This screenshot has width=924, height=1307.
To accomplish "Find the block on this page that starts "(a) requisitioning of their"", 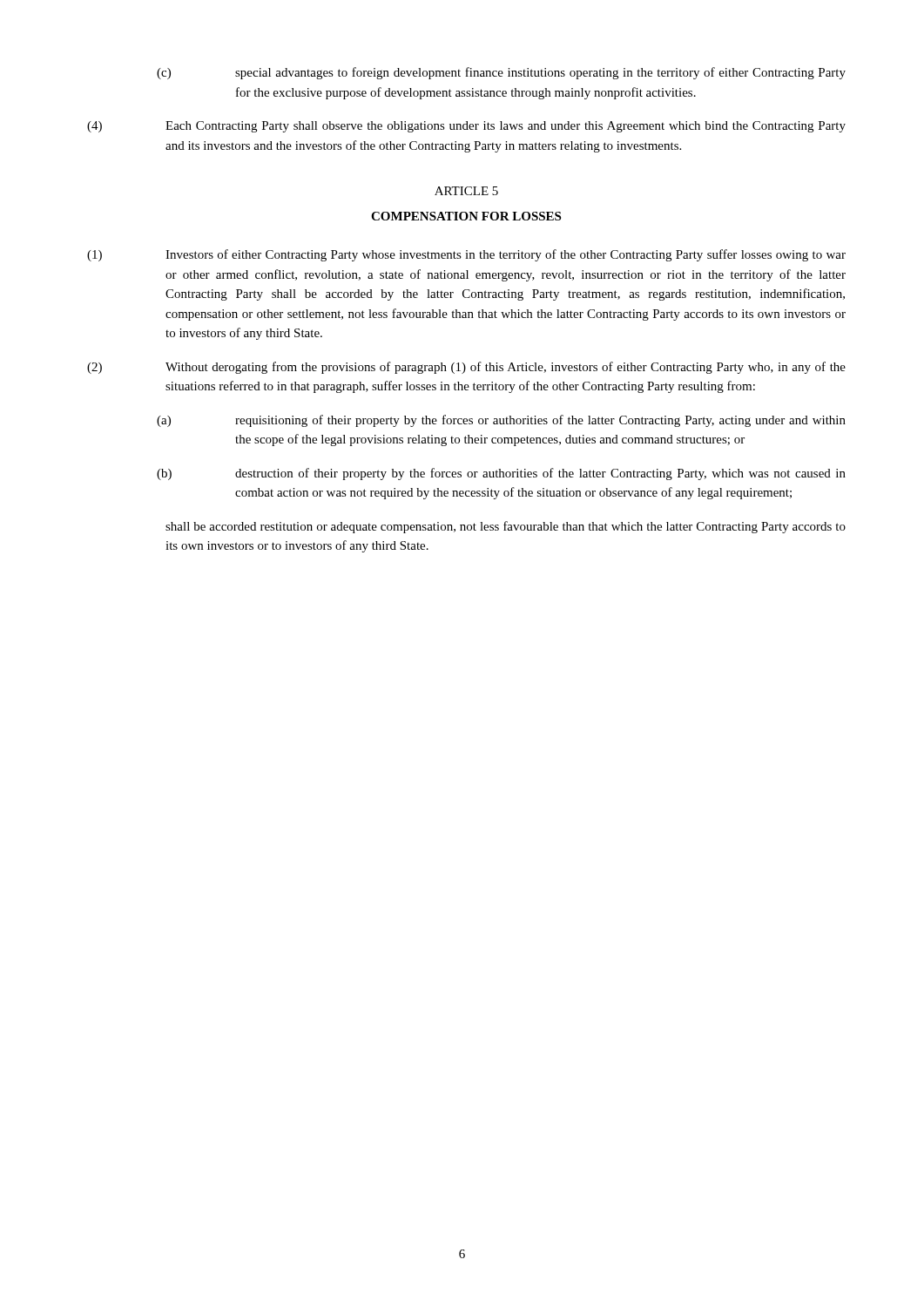I will [501, 430].
